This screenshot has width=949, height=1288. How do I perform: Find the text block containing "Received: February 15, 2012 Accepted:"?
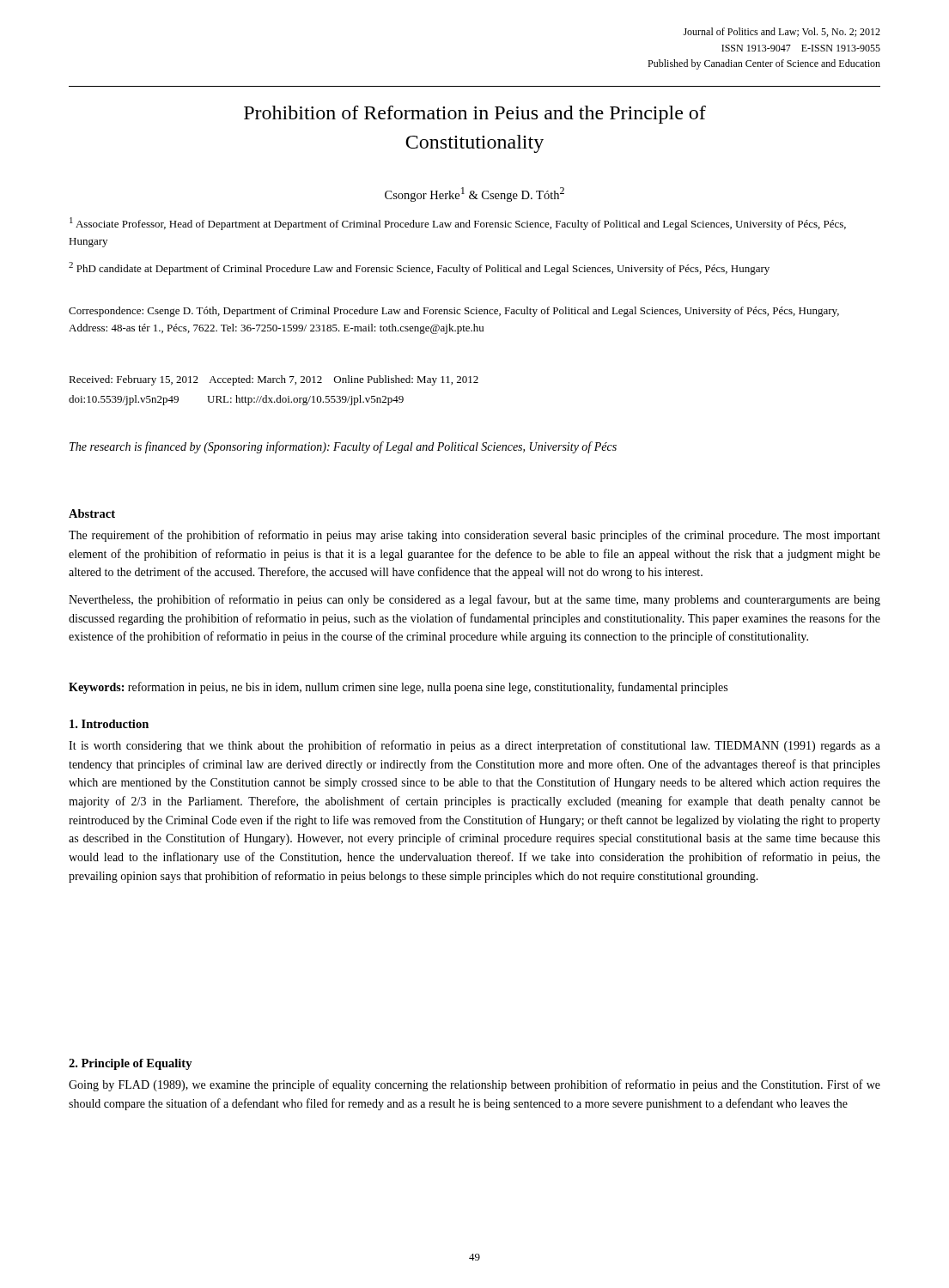pyautogui.click(x=474, y=389)
